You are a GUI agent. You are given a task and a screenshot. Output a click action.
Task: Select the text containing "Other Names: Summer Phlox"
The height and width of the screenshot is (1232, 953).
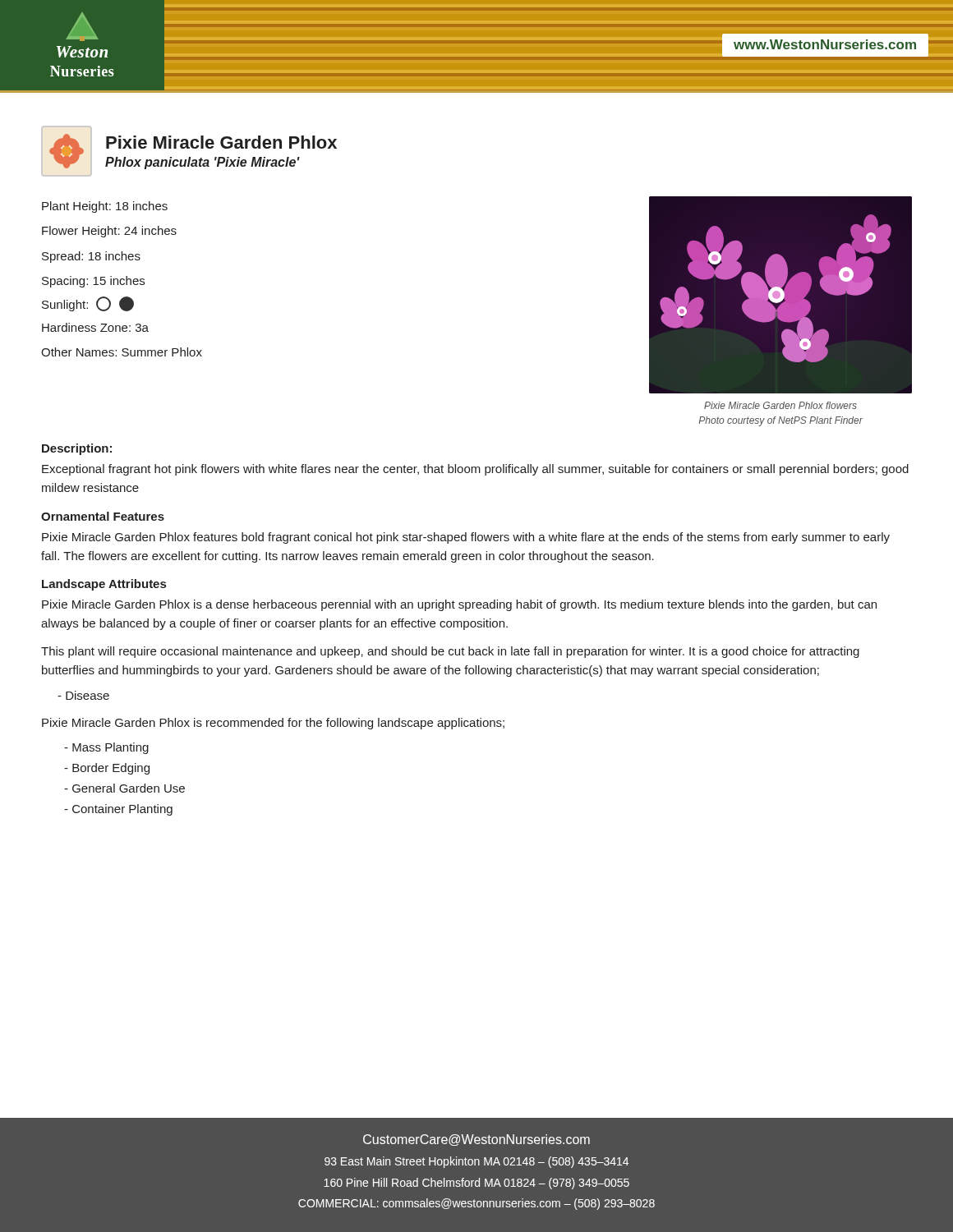[x=122, y=352]
